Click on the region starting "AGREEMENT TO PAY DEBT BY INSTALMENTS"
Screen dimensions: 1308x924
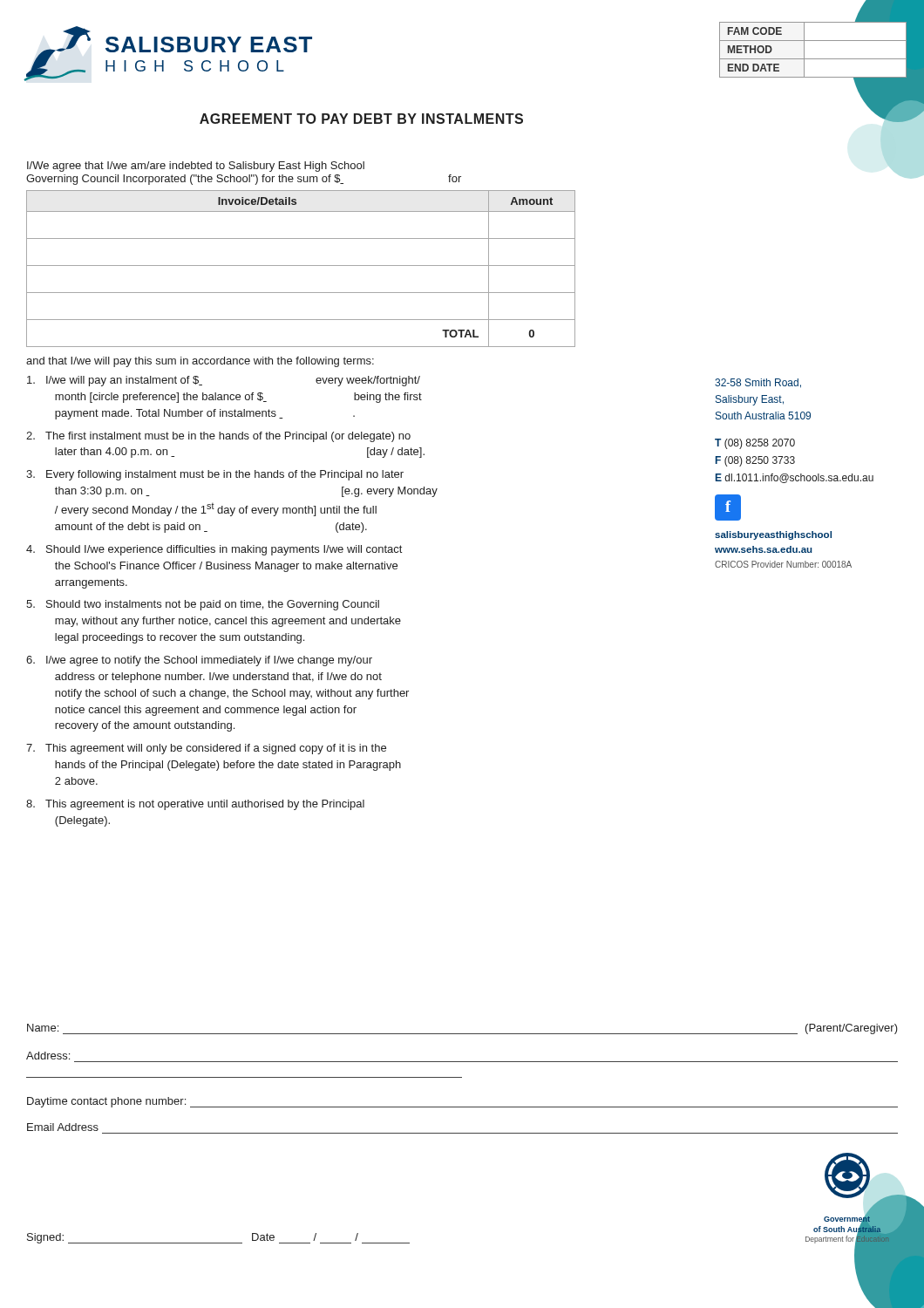click(x=362, y=119)
